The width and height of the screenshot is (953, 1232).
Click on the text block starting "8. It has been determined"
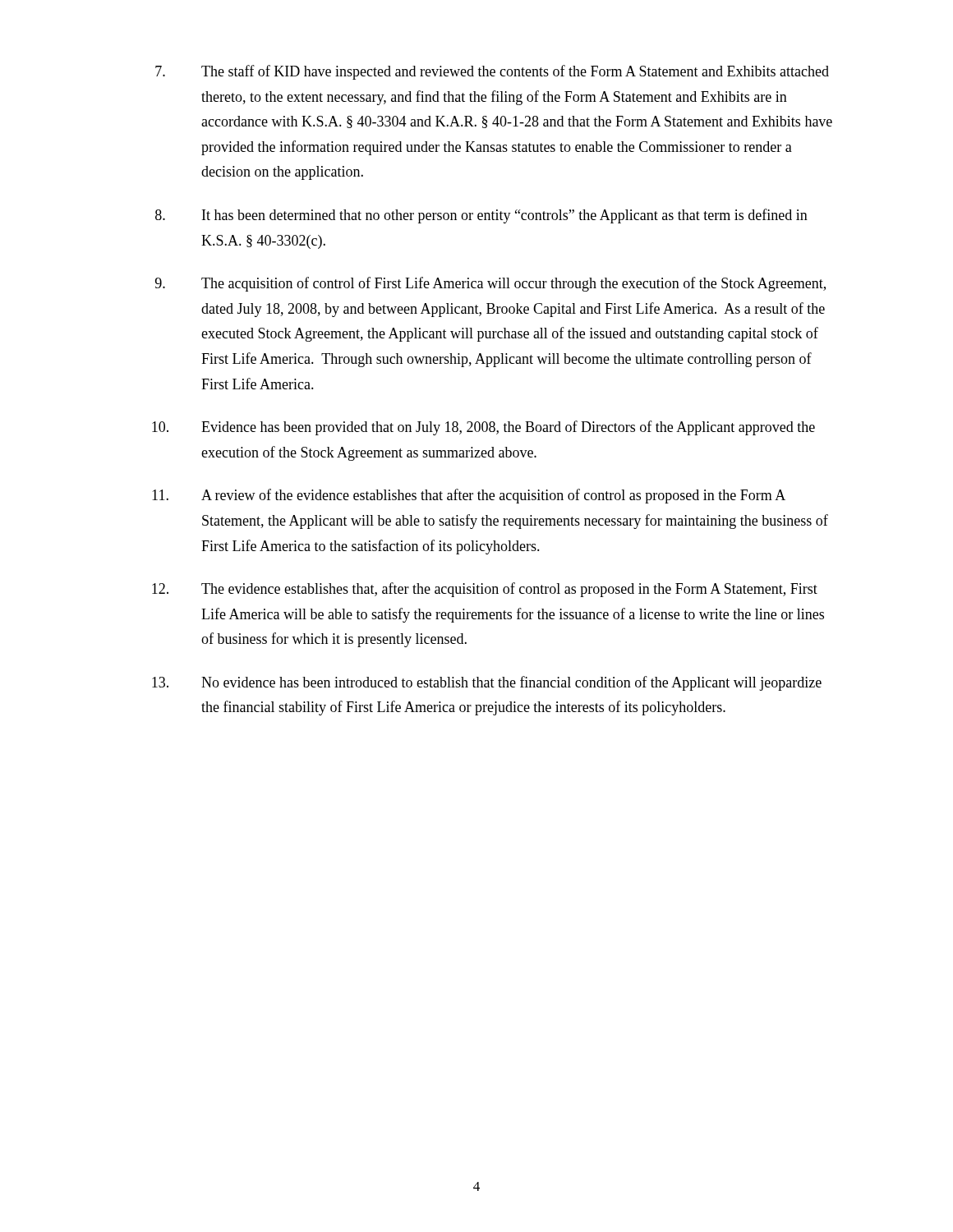click(476, 228)
